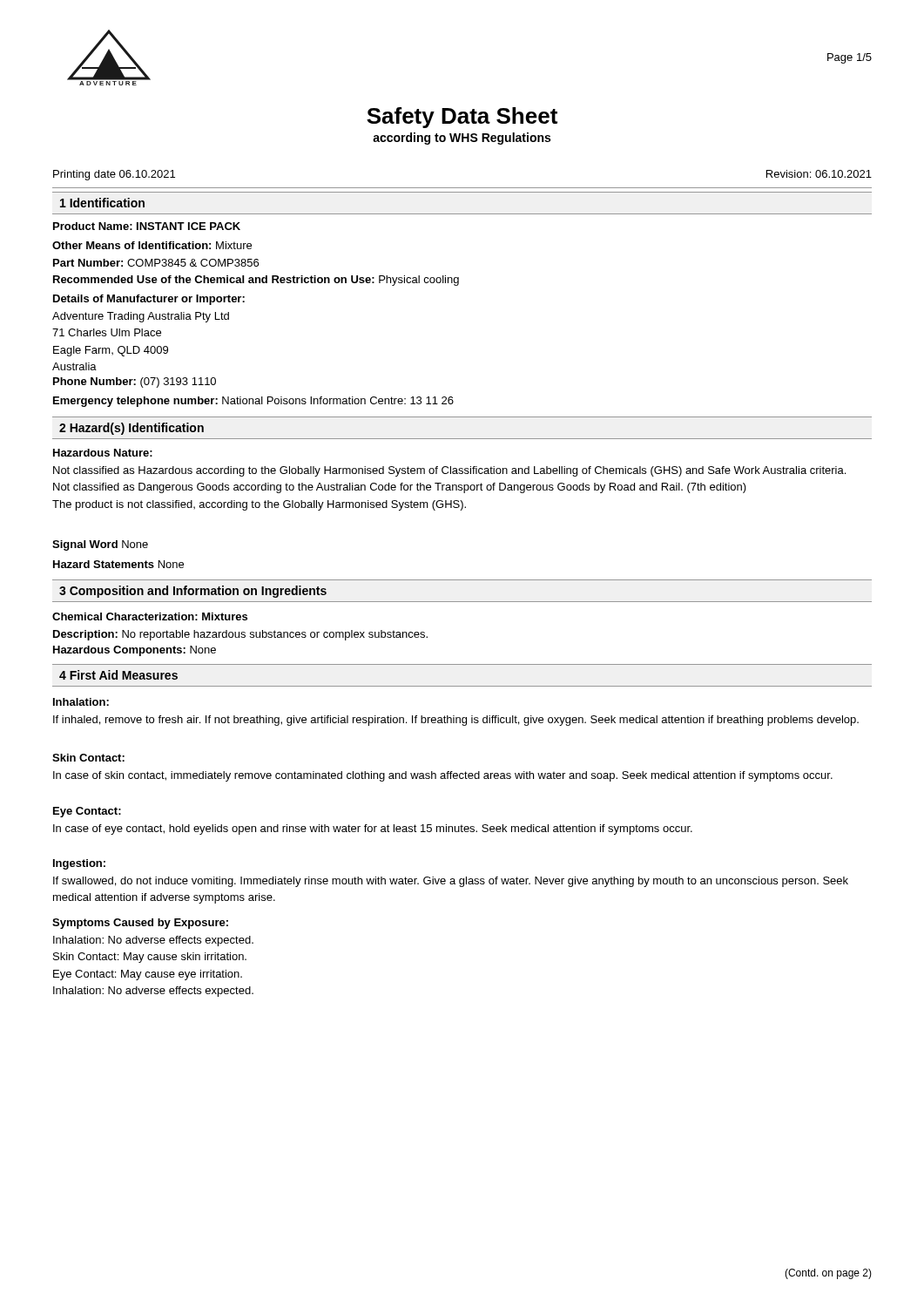Navigate to the block starting "Phone Number: (07) 3193"

coord(134,381)
